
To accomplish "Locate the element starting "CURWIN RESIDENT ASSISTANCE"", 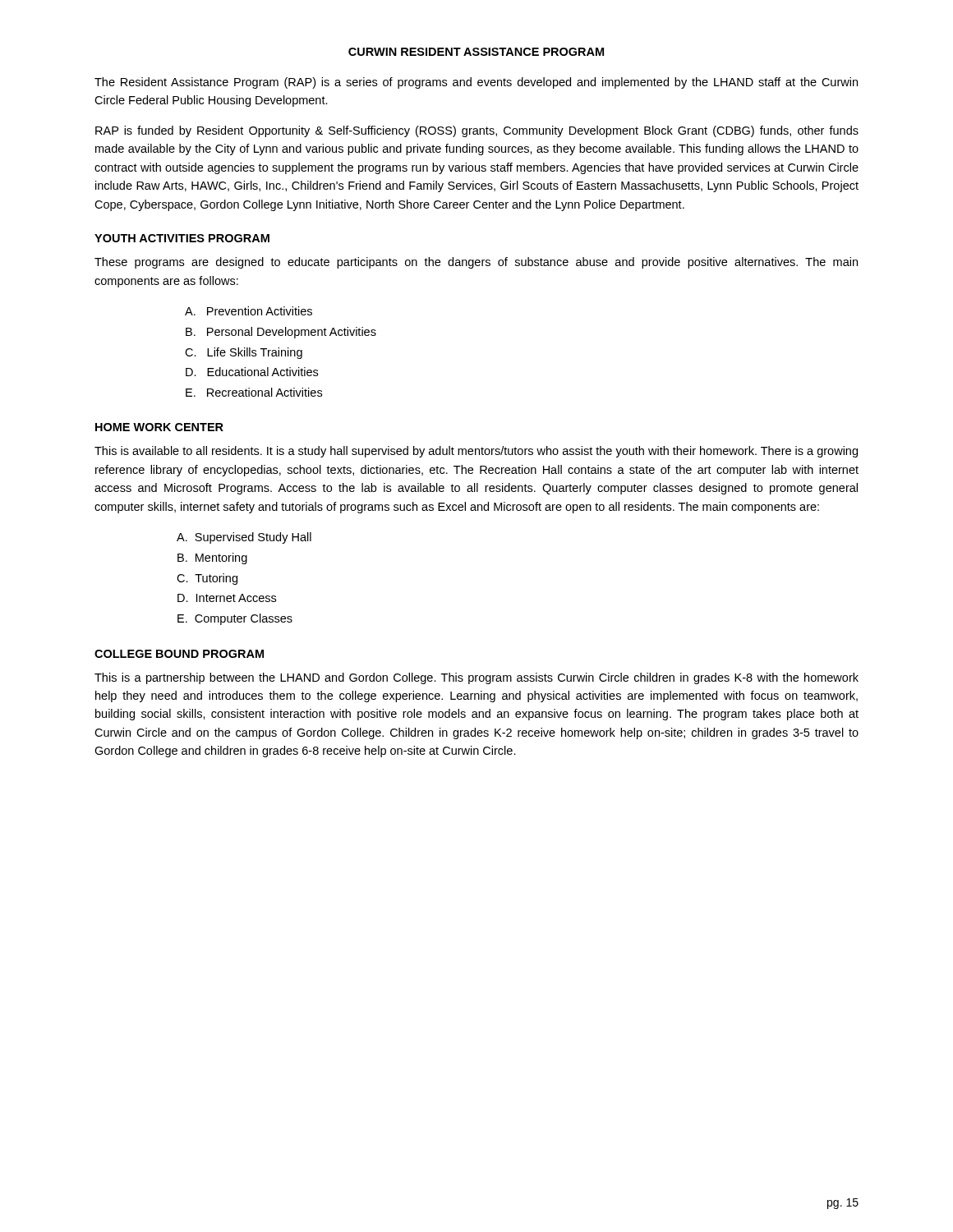I will tap(476, 52).
